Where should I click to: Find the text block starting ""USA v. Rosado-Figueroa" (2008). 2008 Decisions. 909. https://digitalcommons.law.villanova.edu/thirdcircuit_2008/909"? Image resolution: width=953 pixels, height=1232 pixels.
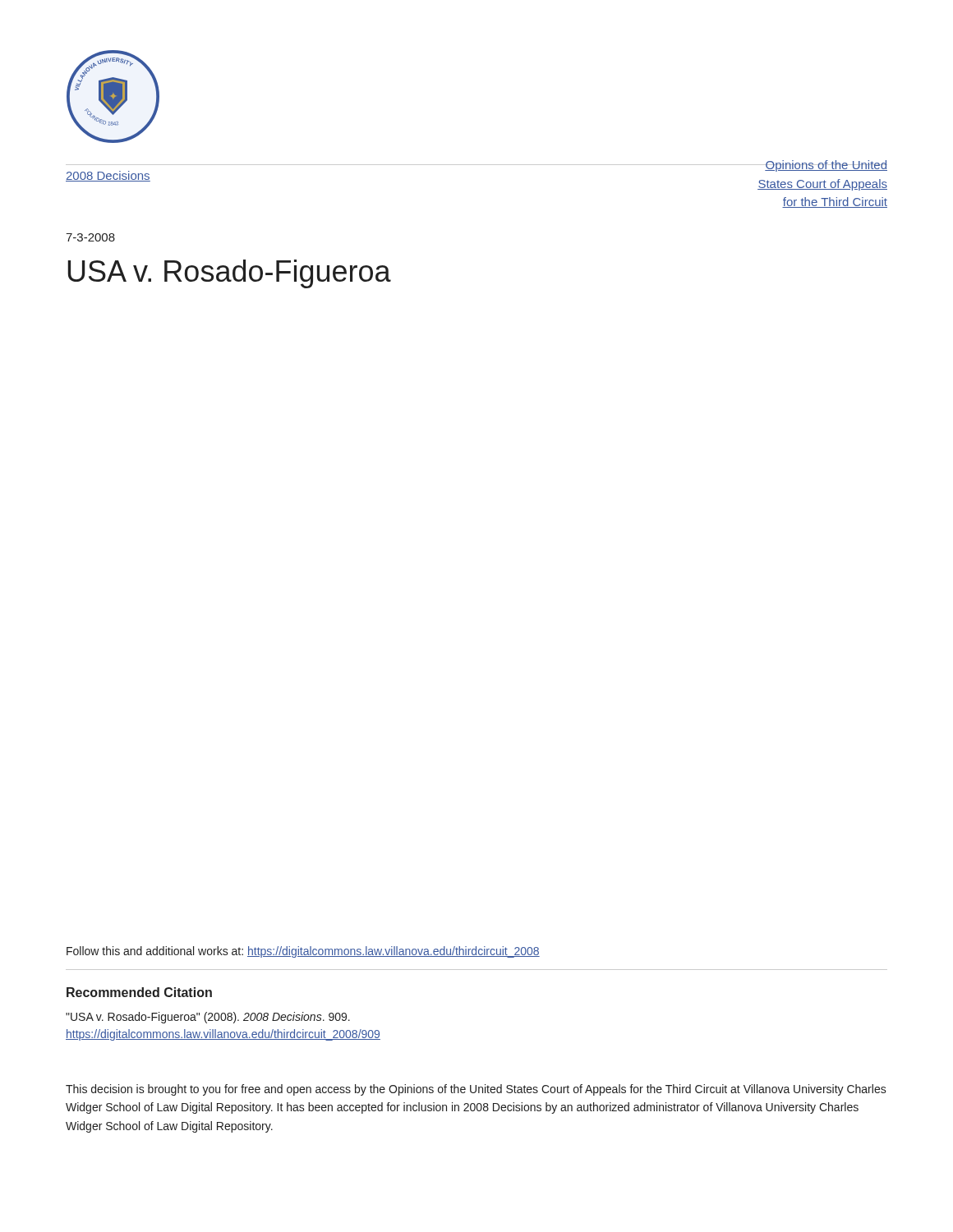(x=223, y=1025)
